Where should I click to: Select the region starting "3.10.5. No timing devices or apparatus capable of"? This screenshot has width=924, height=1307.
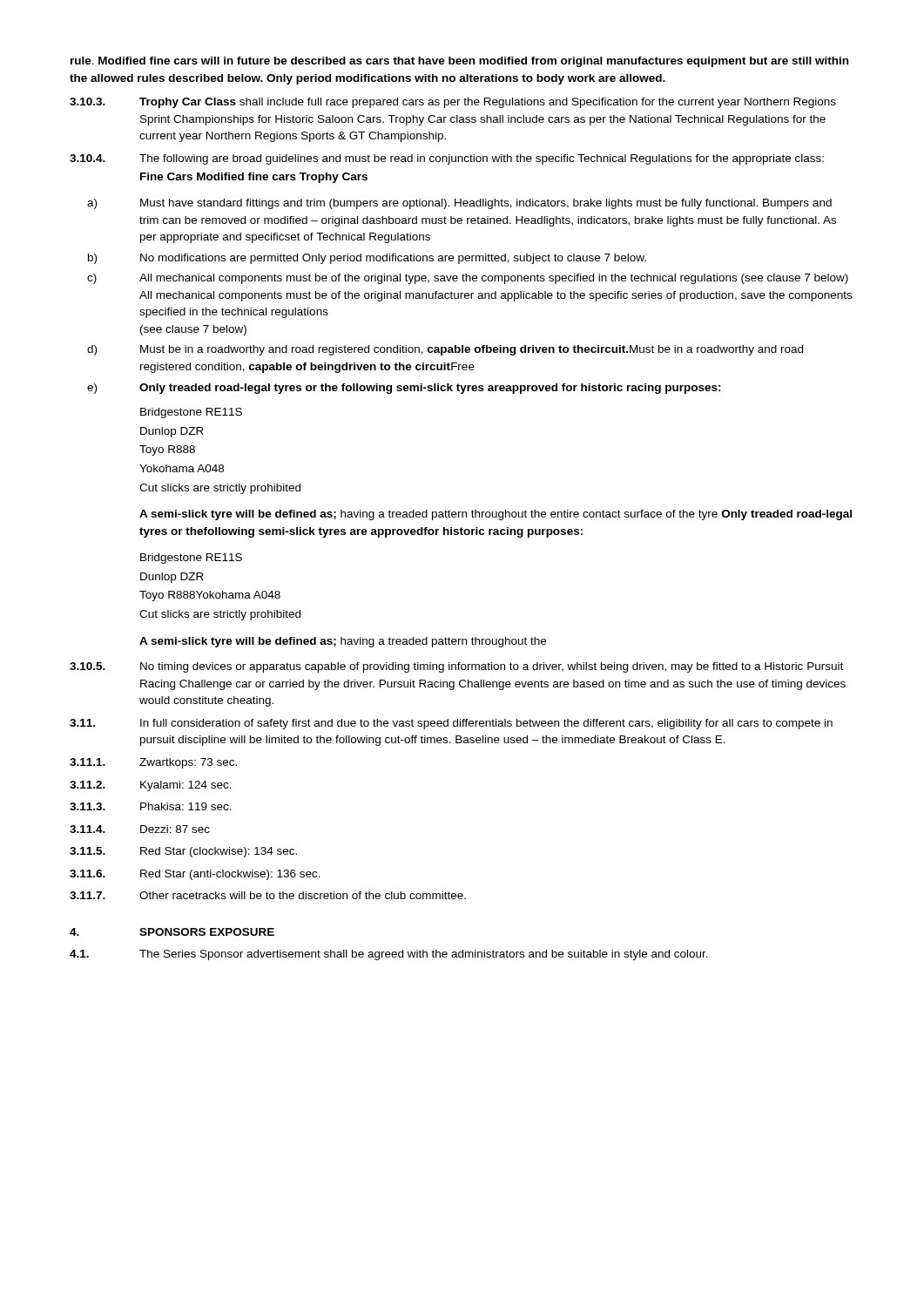pos(462,684)
